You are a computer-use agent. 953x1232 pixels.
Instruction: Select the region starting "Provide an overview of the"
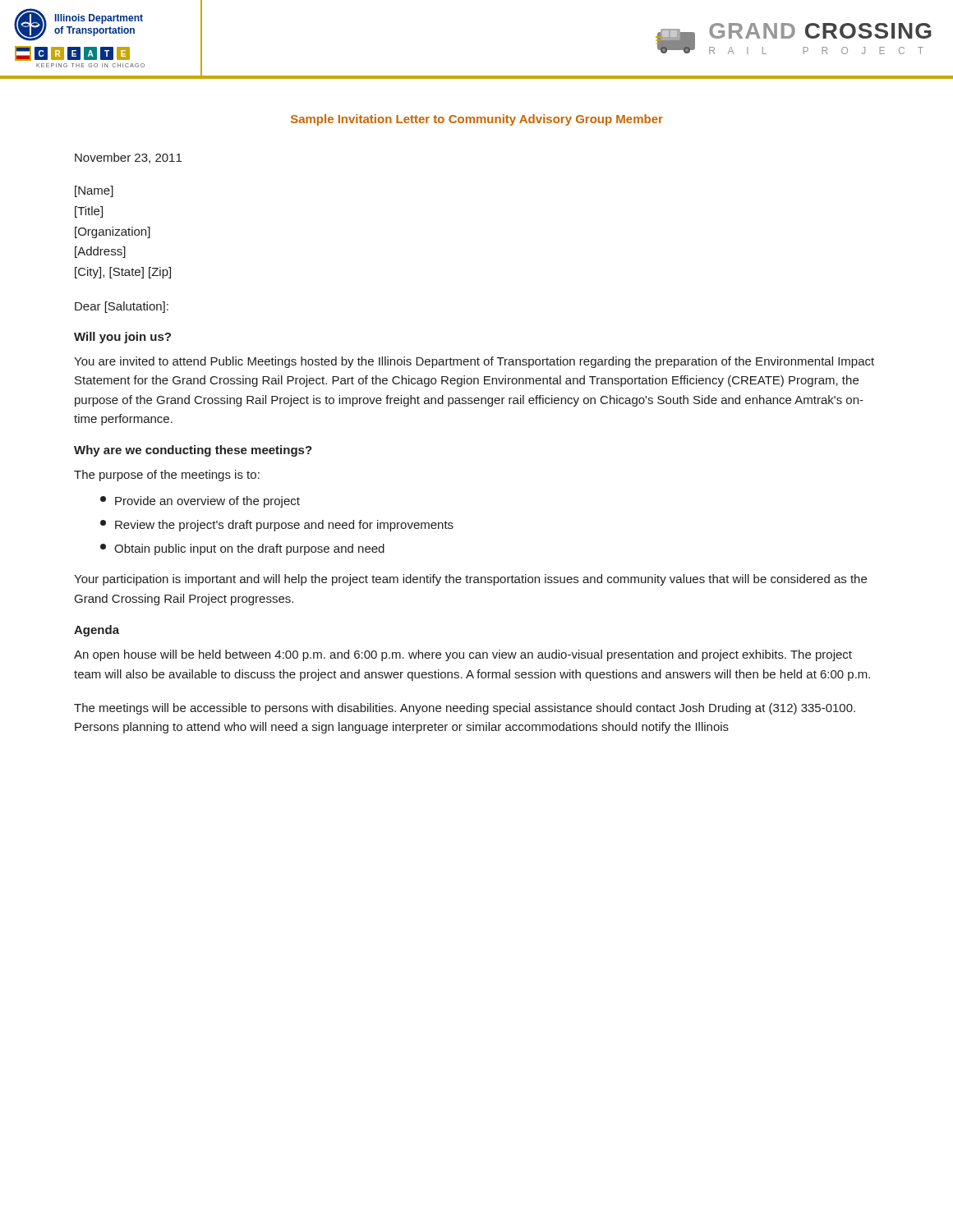200,500
